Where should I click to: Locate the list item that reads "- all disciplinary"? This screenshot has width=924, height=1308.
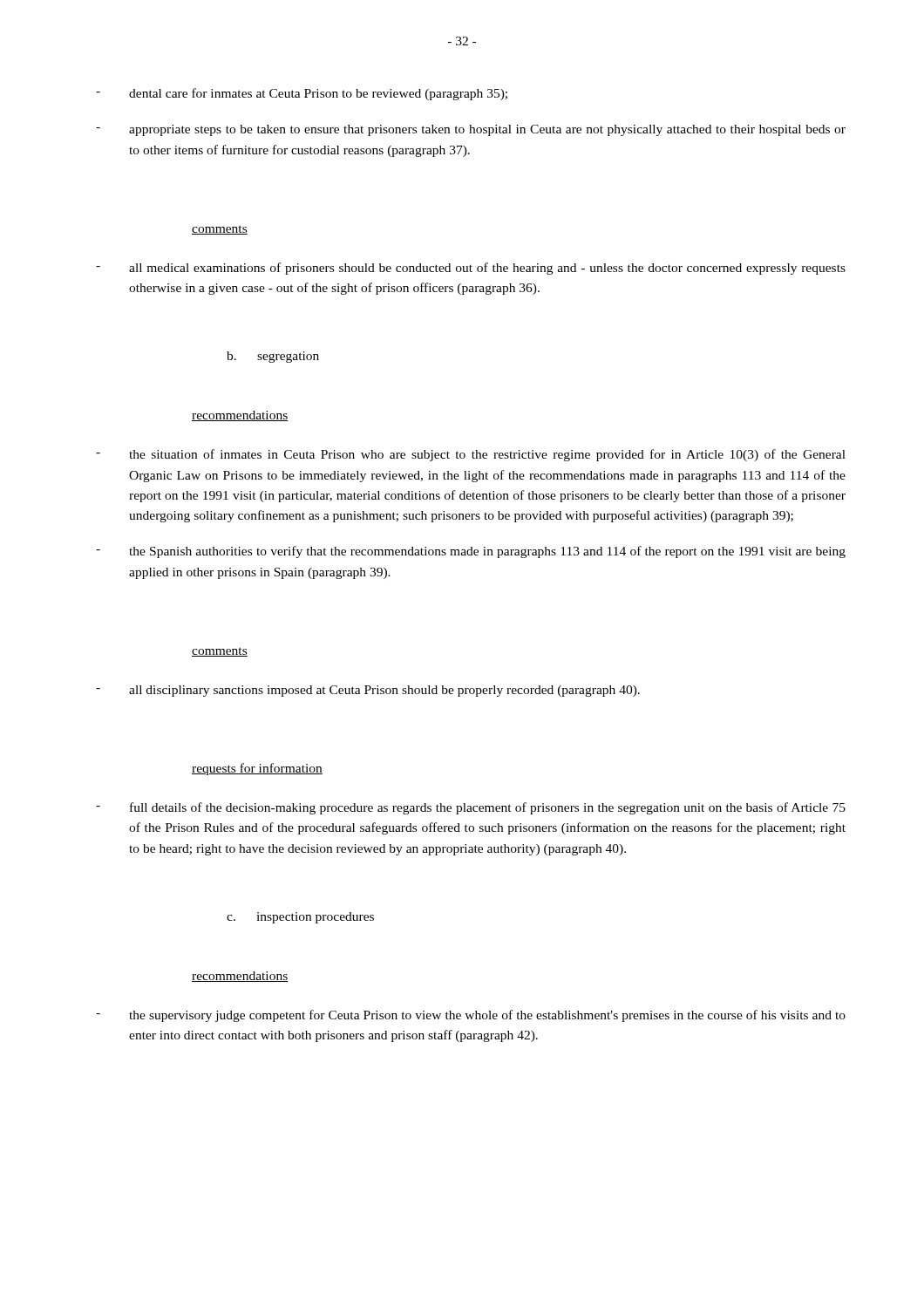(471, 689)
